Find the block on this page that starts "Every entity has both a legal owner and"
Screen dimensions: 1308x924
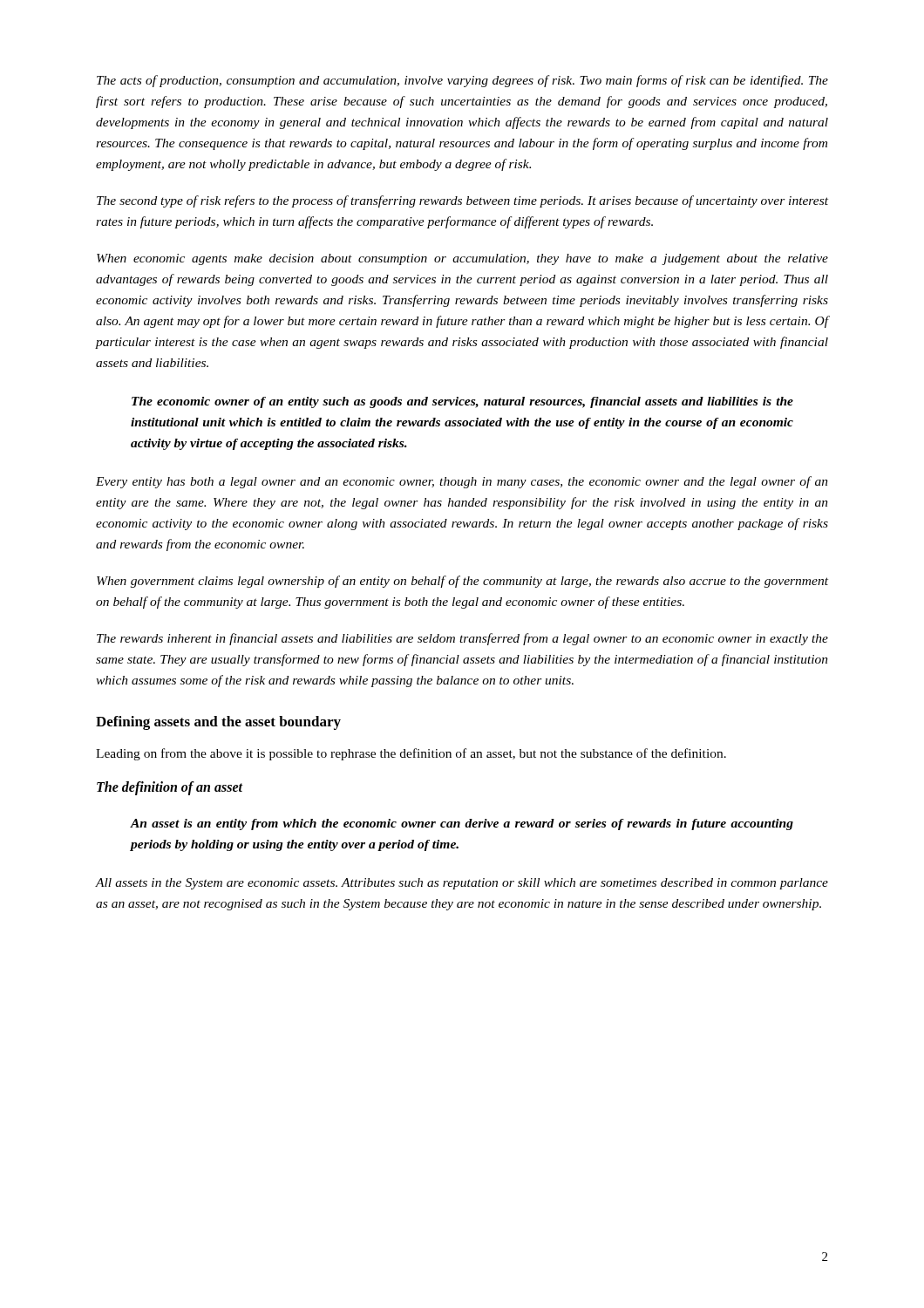point(462,513)
